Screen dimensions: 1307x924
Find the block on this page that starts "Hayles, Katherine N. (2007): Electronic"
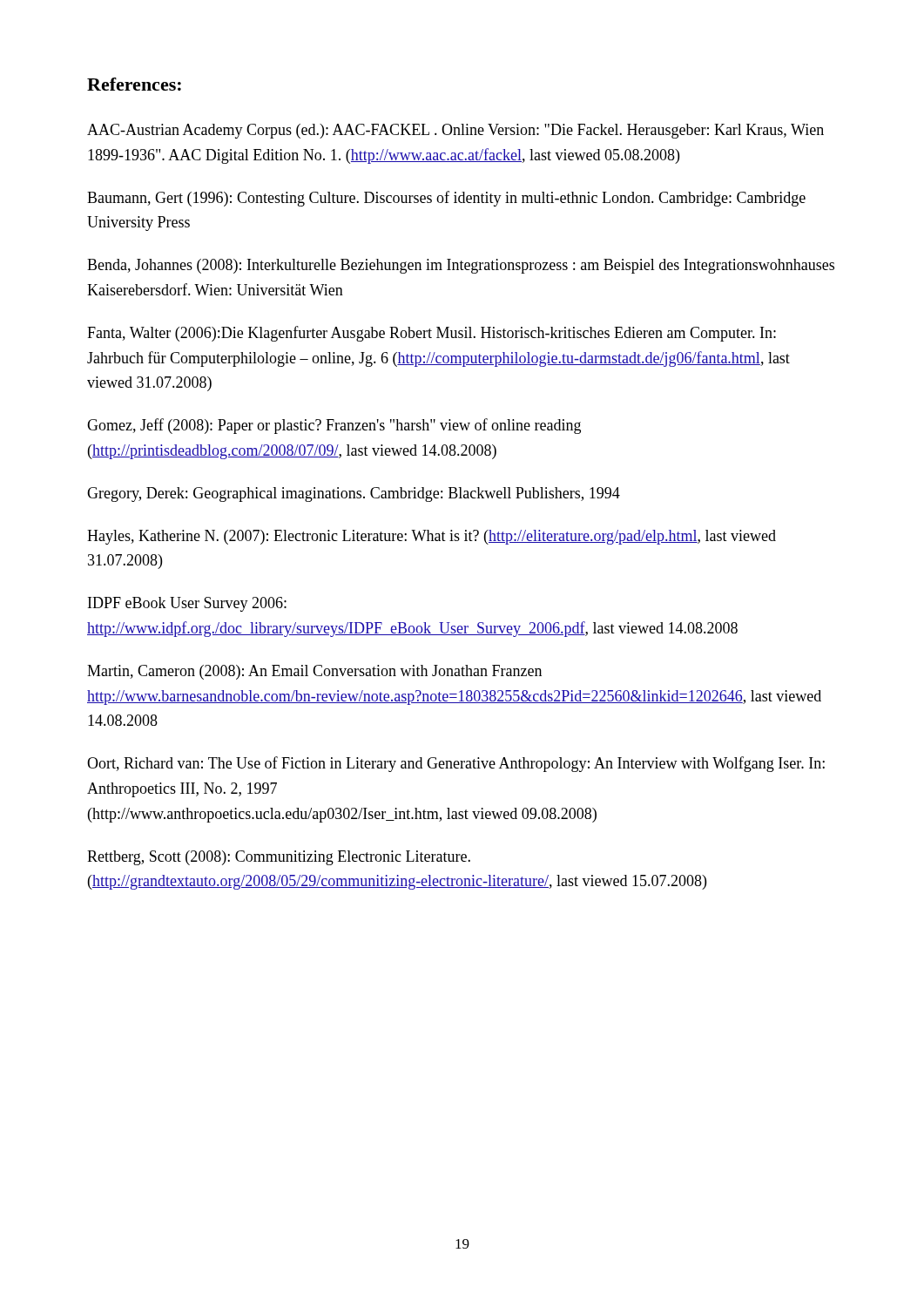coord(432,548)
